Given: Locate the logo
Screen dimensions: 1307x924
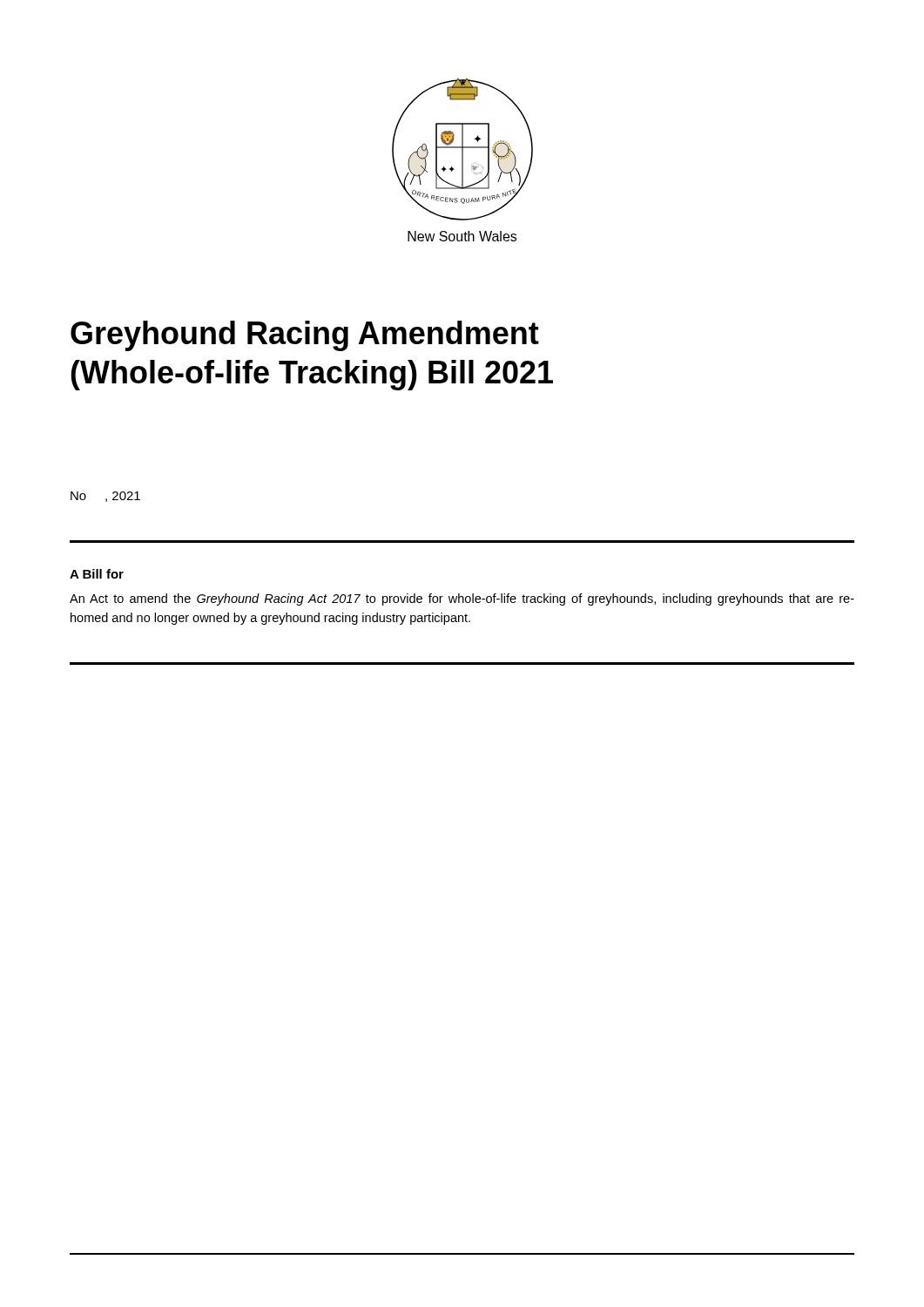Looking at the screenshot, I should (462, 162).
